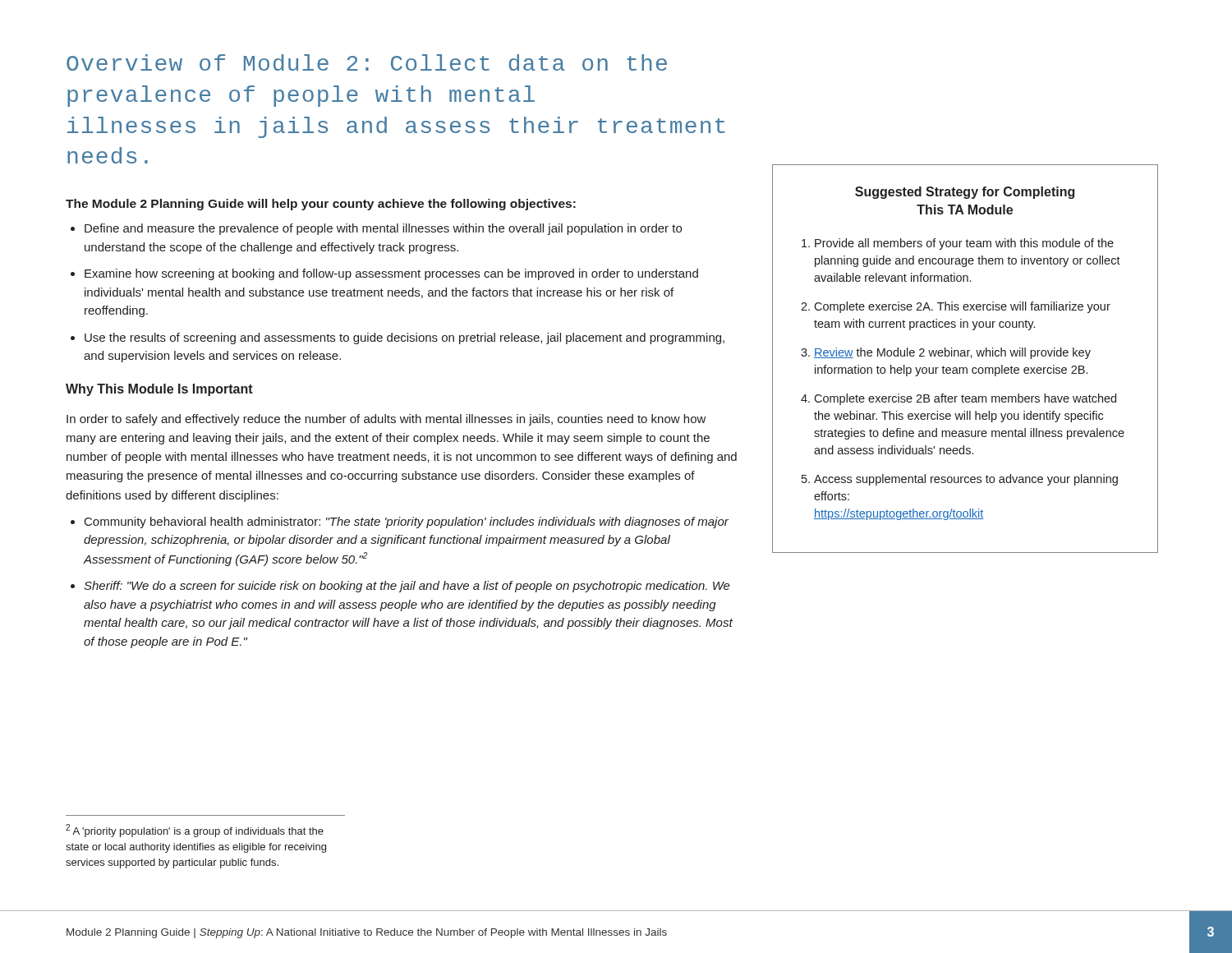Select the list item that reads "Define and measure the prevalence of people"
The height and width of the screenshot is (953, 1232).
tap(383, 237)
